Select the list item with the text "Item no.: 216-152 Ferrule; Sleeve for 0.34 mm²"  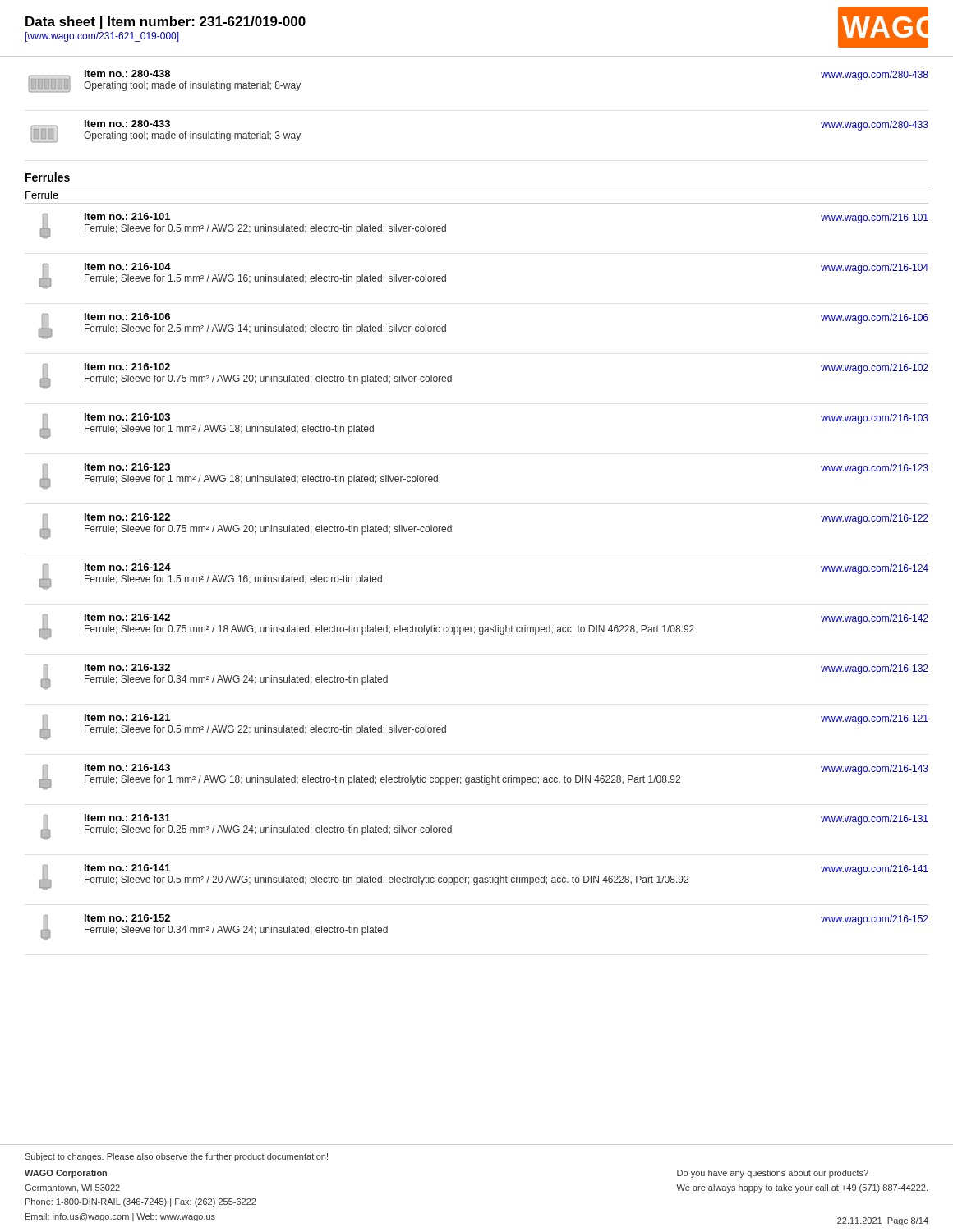point(150,929)
